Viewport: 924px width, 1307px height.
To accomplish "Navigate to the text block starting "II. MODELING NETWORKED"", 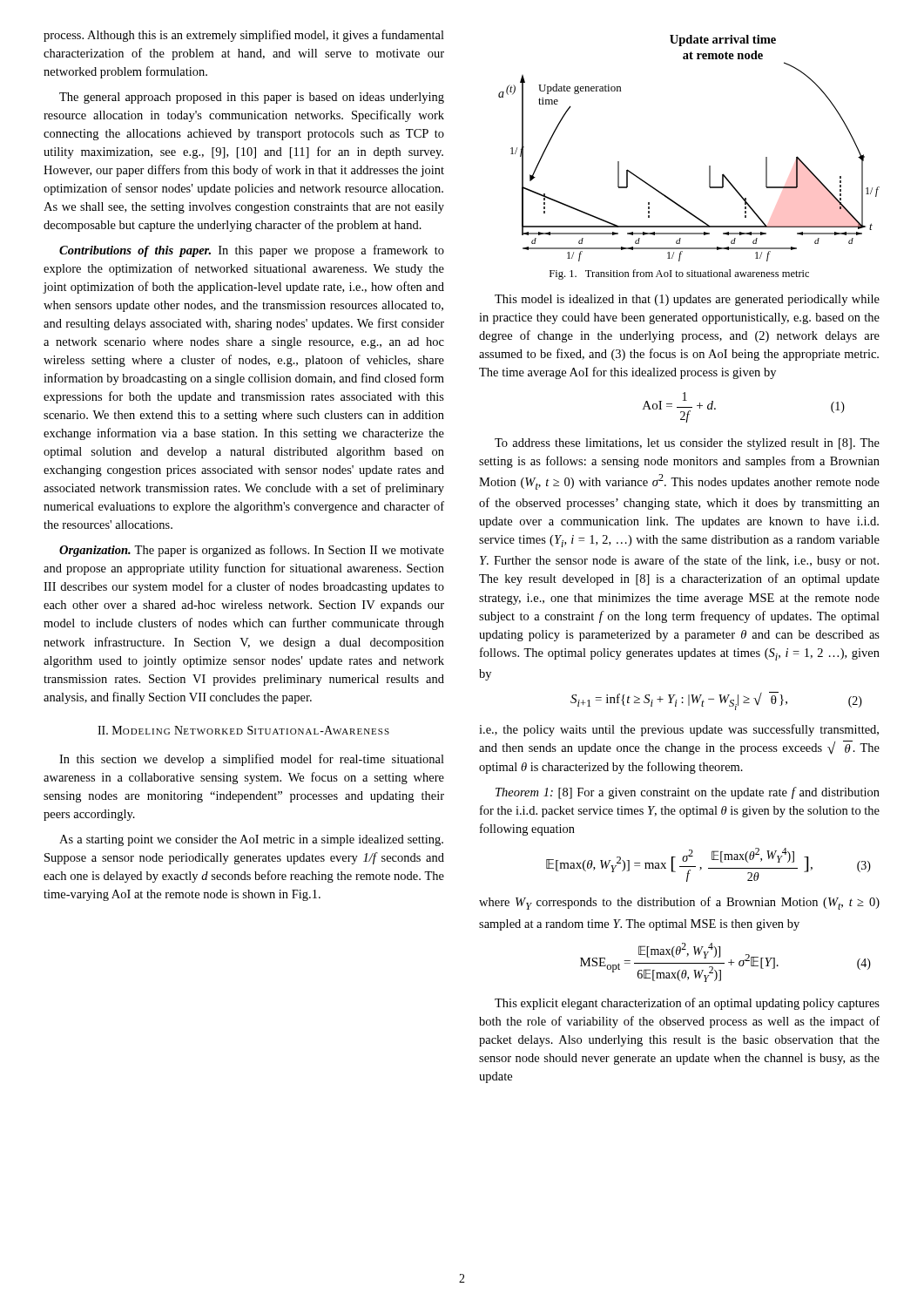I will [244, 730].
